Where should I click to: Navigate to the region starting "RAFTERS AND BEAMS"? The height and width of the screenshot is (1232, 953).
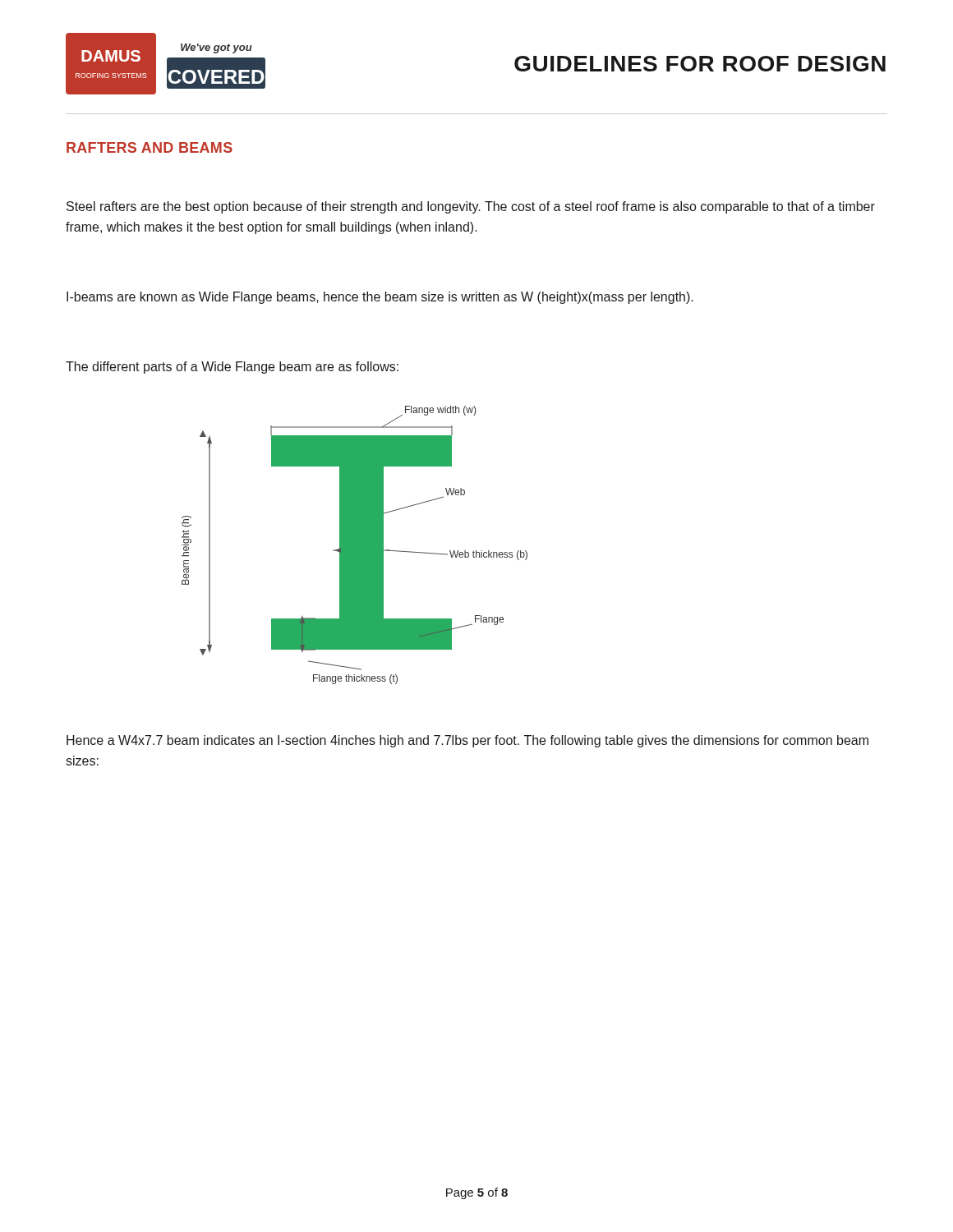point(149,148)
